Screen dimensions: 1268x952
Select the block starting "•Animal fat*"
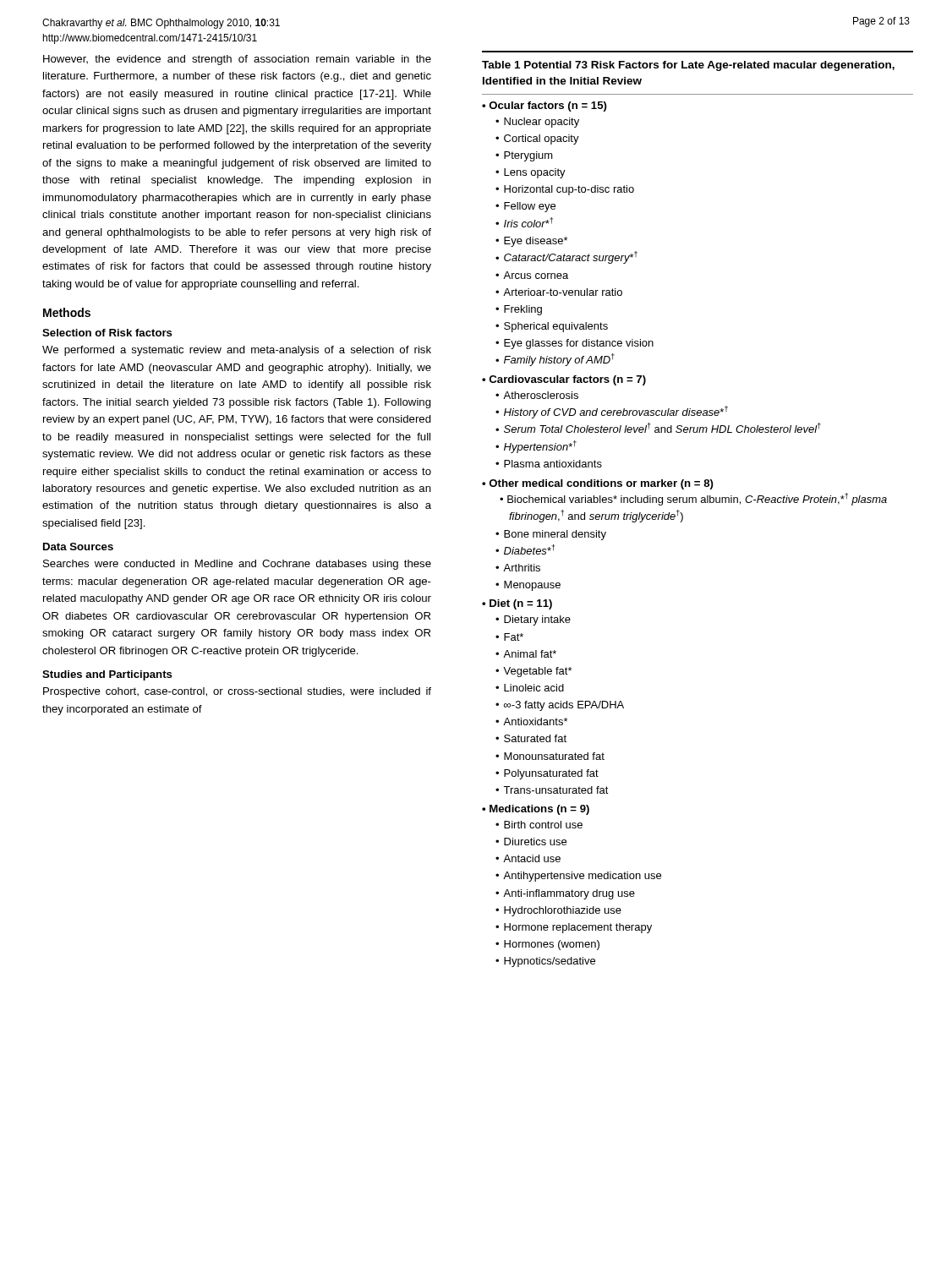click(x=526, y=654)
